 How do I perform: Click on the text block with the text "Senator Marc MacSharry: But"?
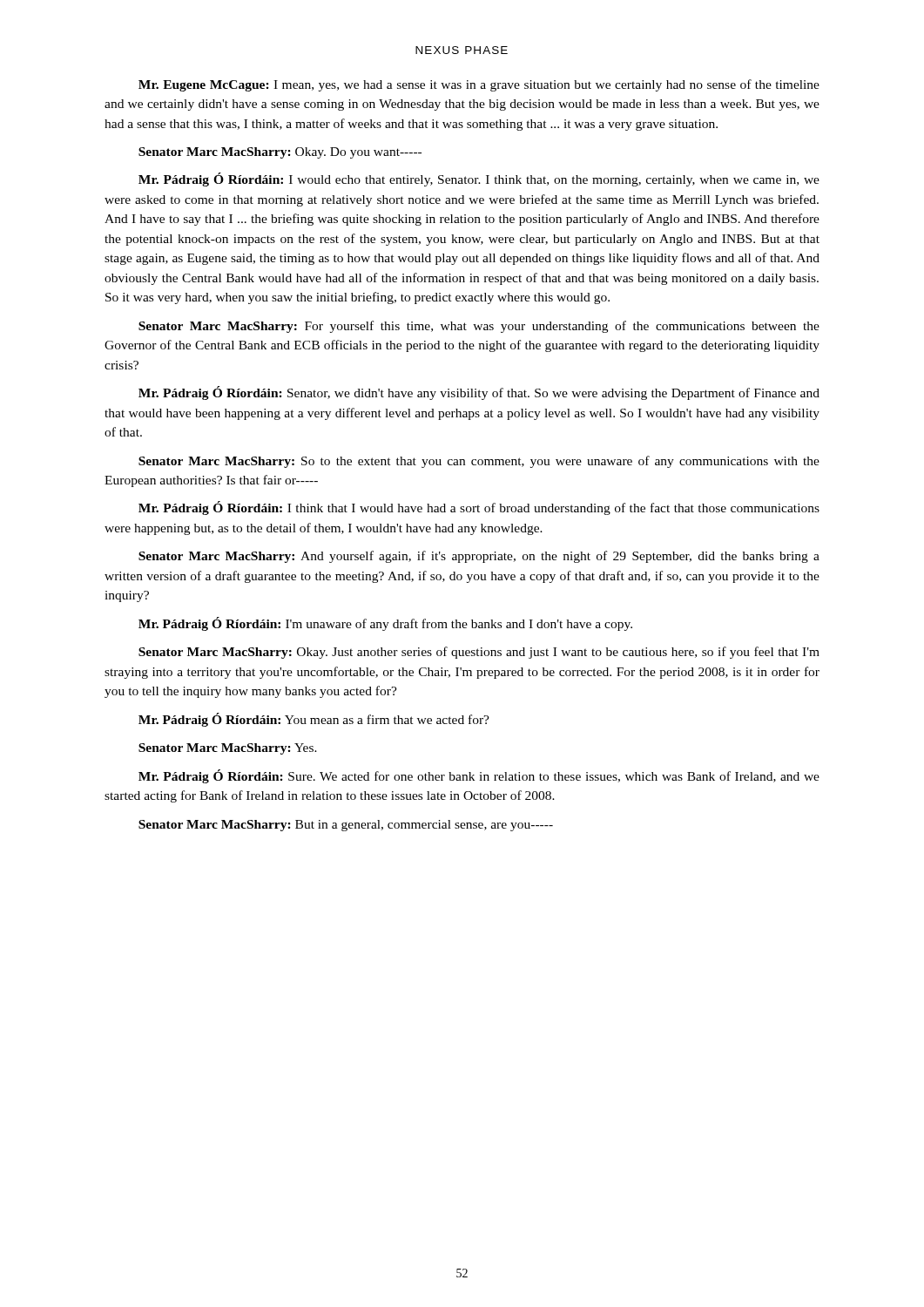[x=346, y=823]
